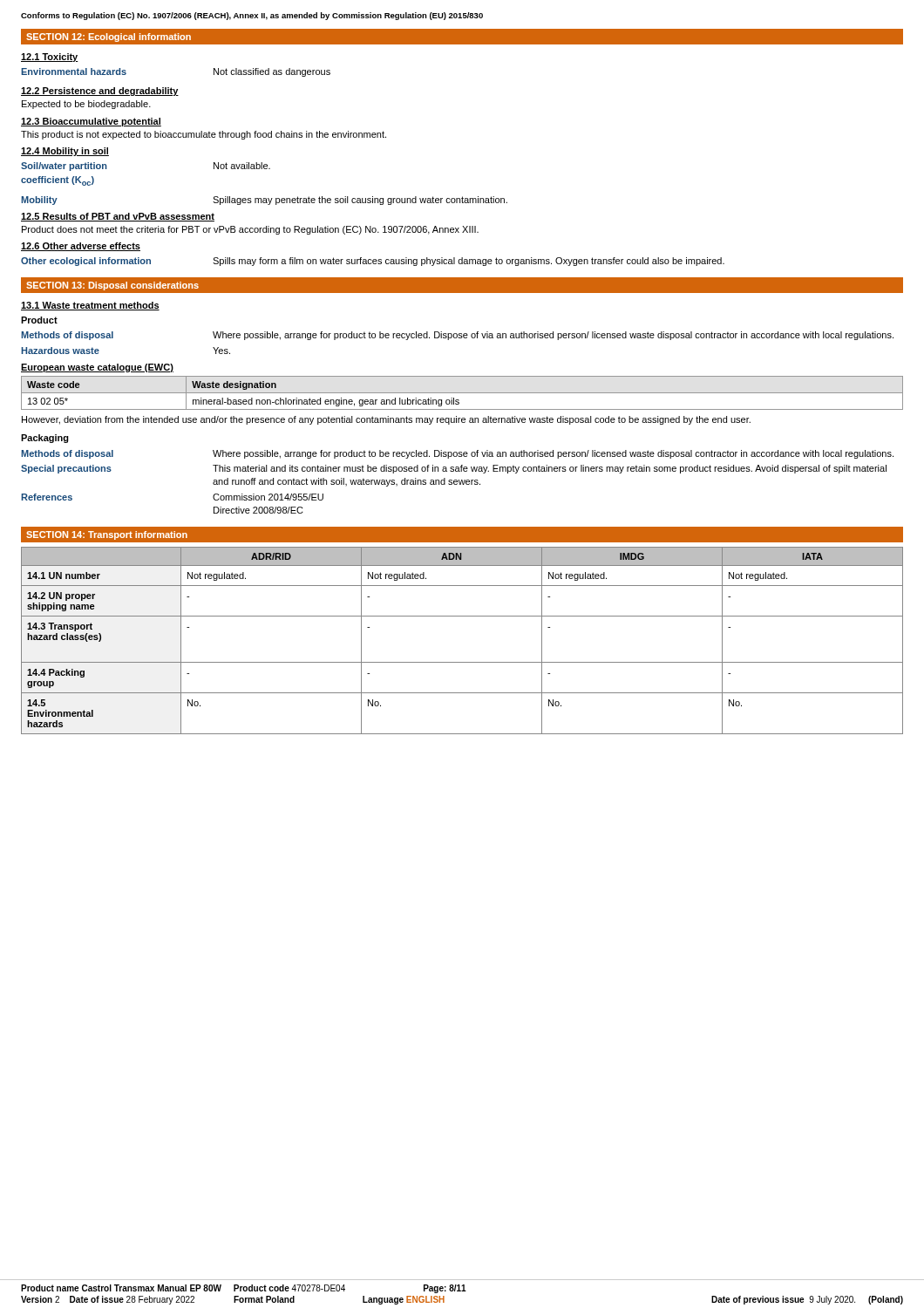This screenshot has width=924, height=1308.
Task: Point to the text starting "Hazardous waste Yes."
Action: point(55,350)
